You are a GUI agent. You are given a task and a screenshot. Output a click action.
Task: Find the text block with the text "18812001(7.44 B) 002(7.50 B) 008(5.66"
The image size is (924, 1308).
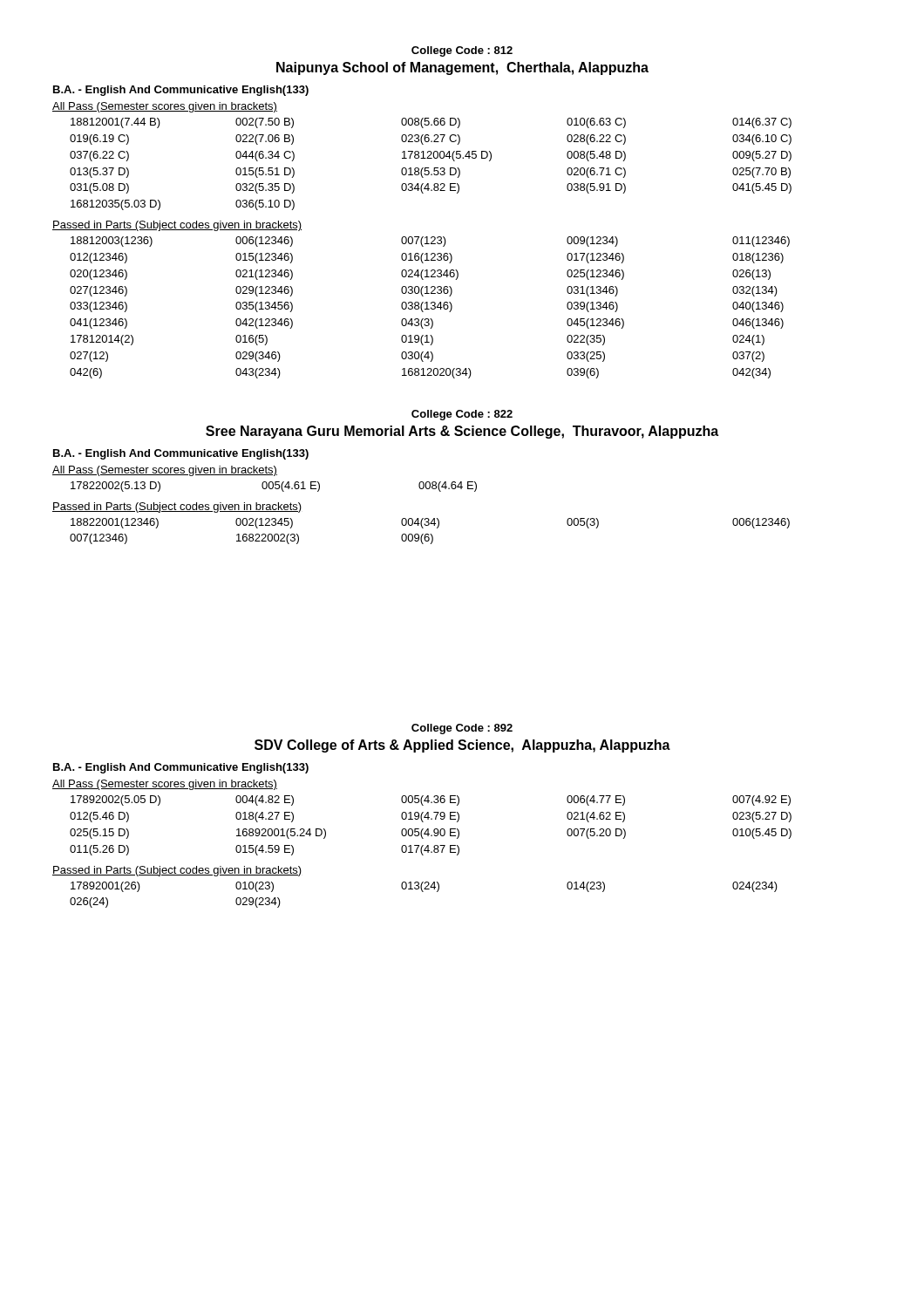point(471,164)
